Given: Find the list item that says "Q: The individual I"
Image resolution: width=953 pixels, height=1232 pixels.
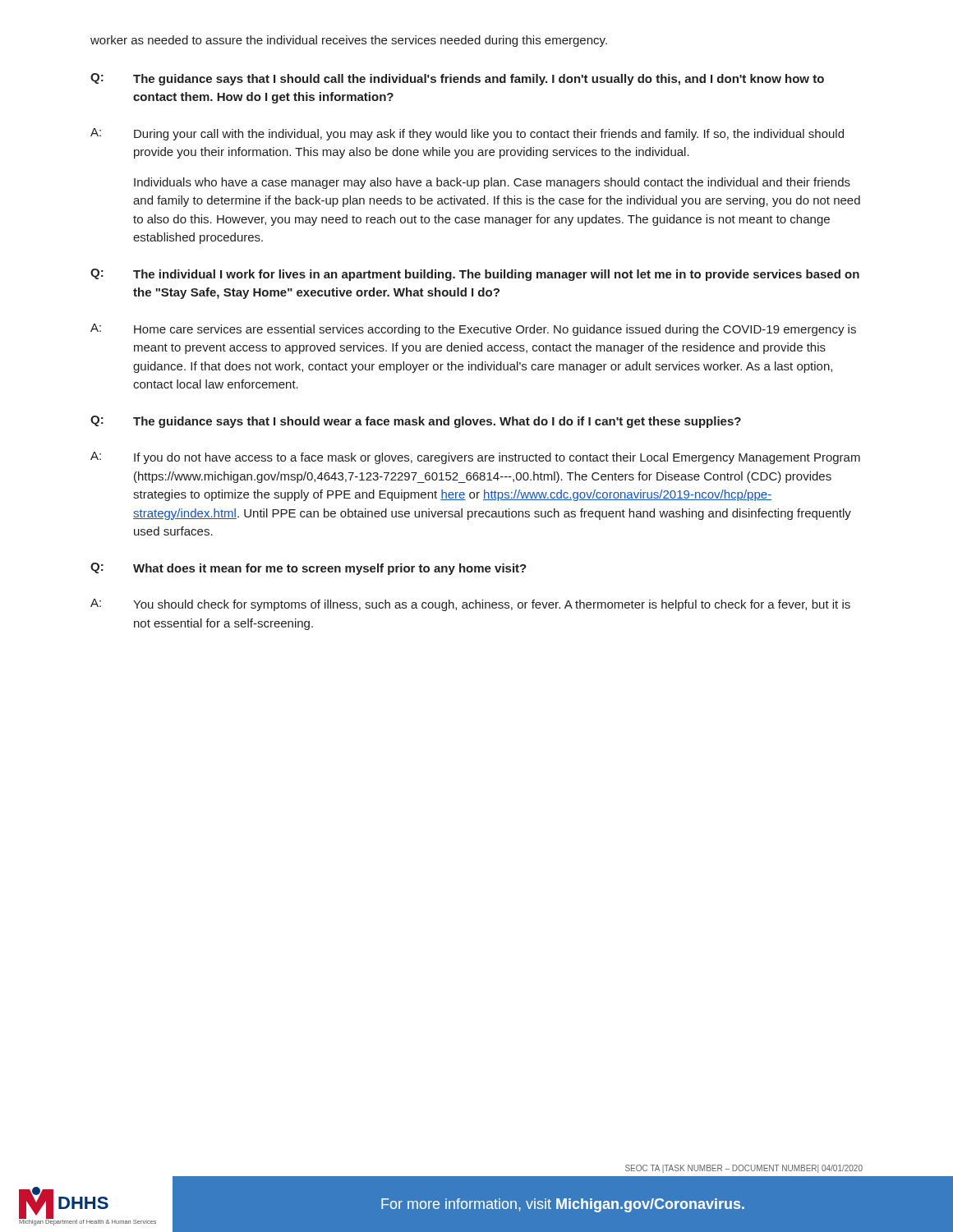Looking at the screenshot, I should [476, 283].
